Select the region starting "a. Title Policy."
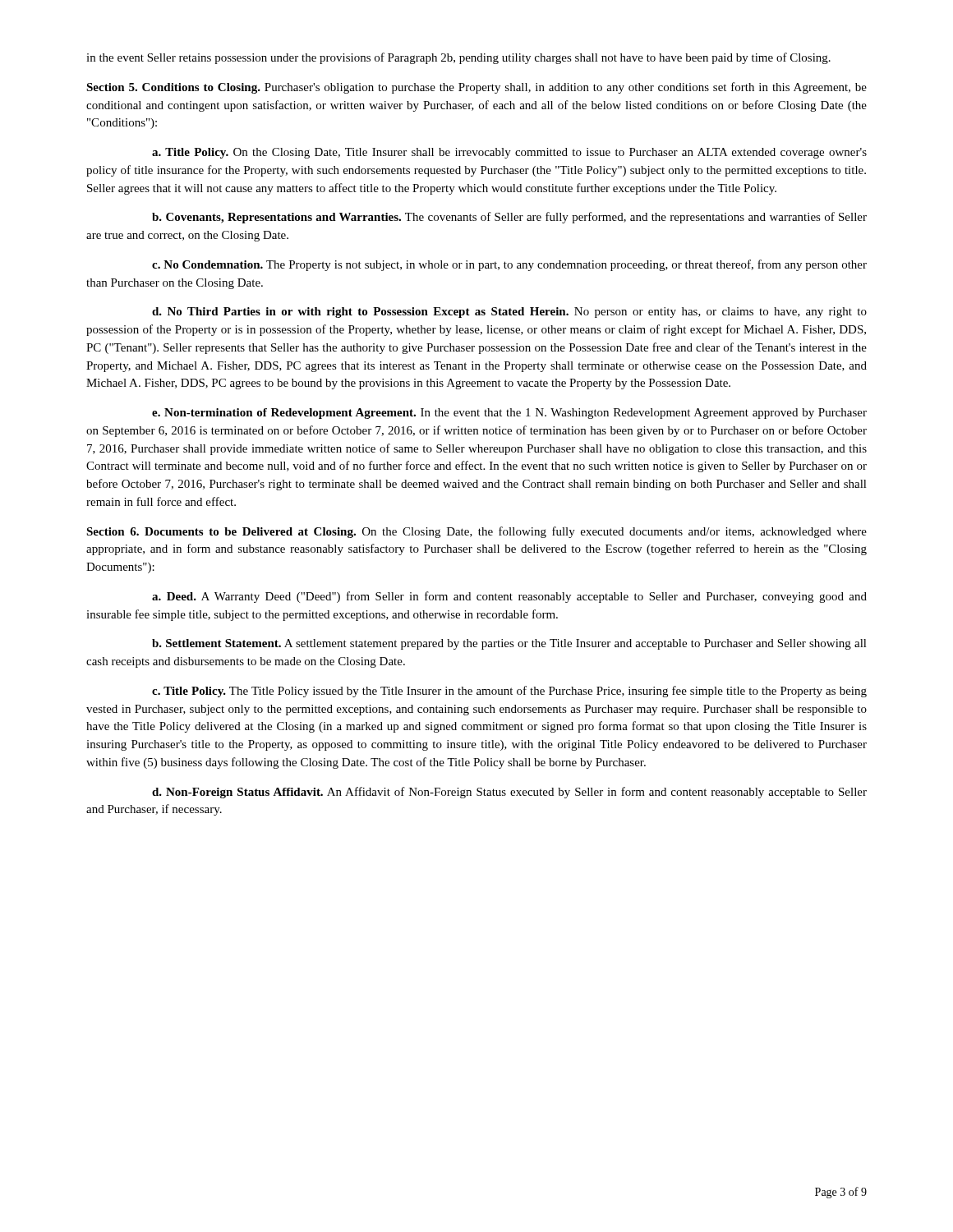This screenshot has height=1232, width=953. point(476,170)
